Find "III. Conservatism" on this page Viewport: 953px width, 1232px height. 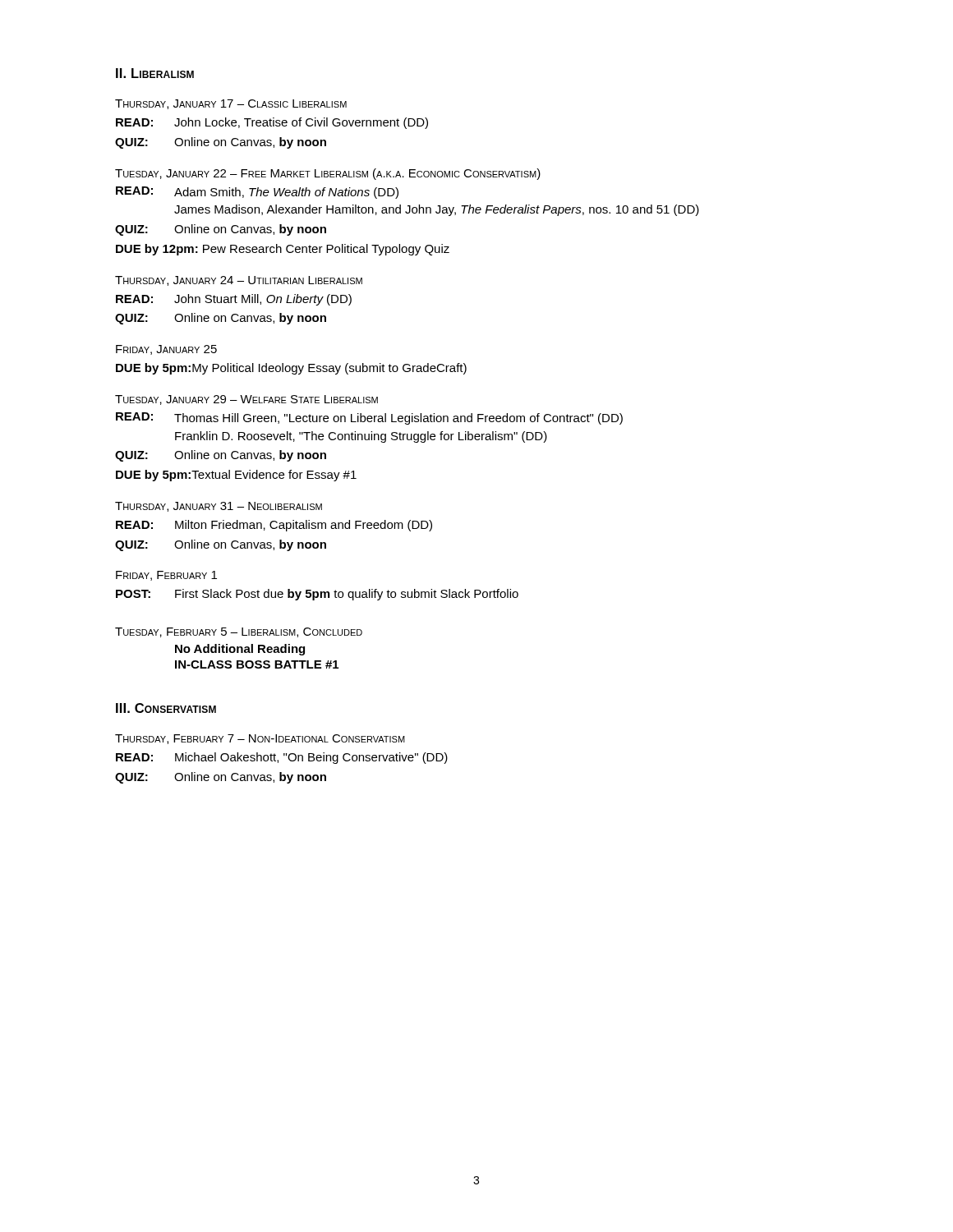(166, 708)
